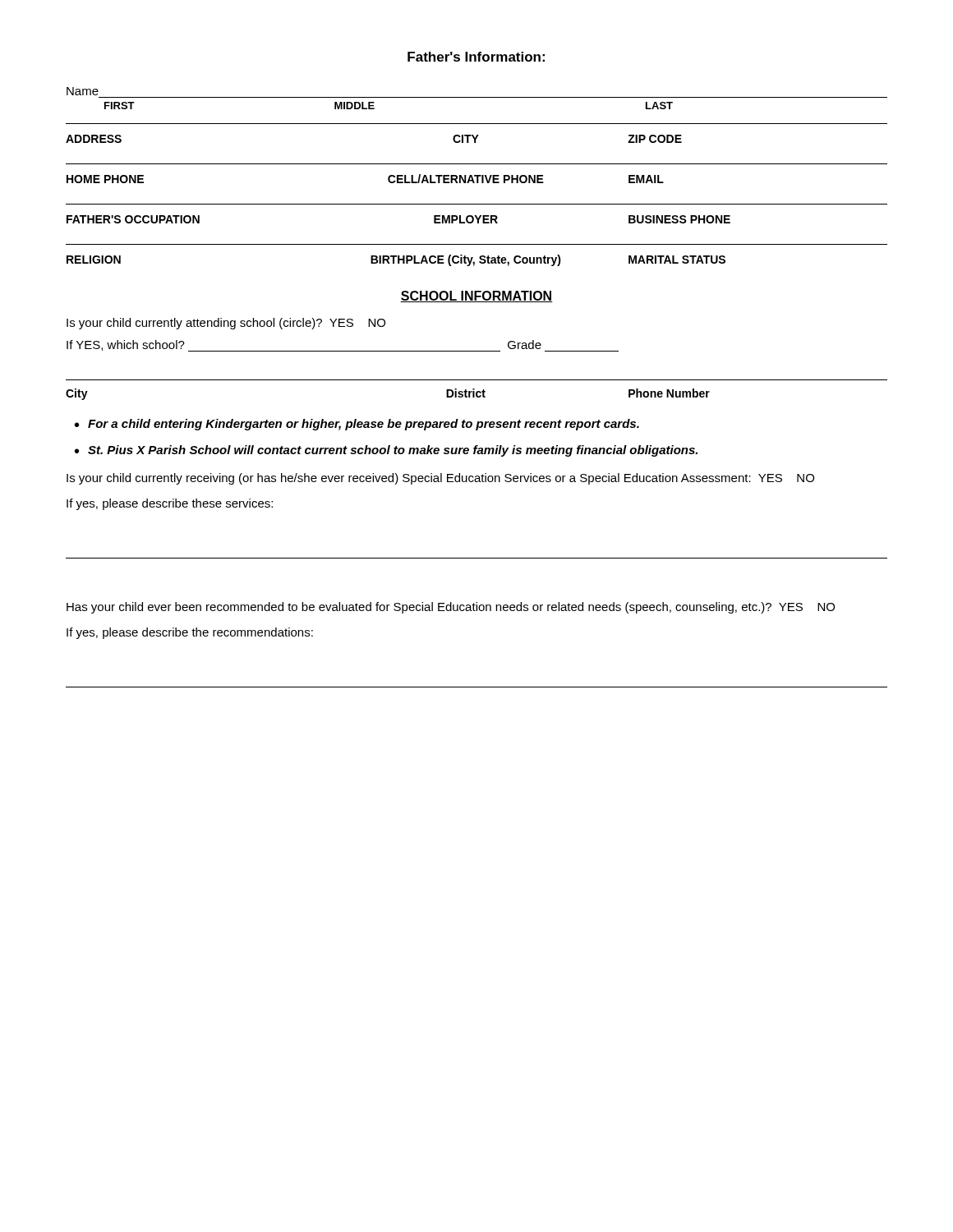Locate the text block starting "City District Phone Number"
The height and width of the screenshot is (1232, 953).
point(476,393)
